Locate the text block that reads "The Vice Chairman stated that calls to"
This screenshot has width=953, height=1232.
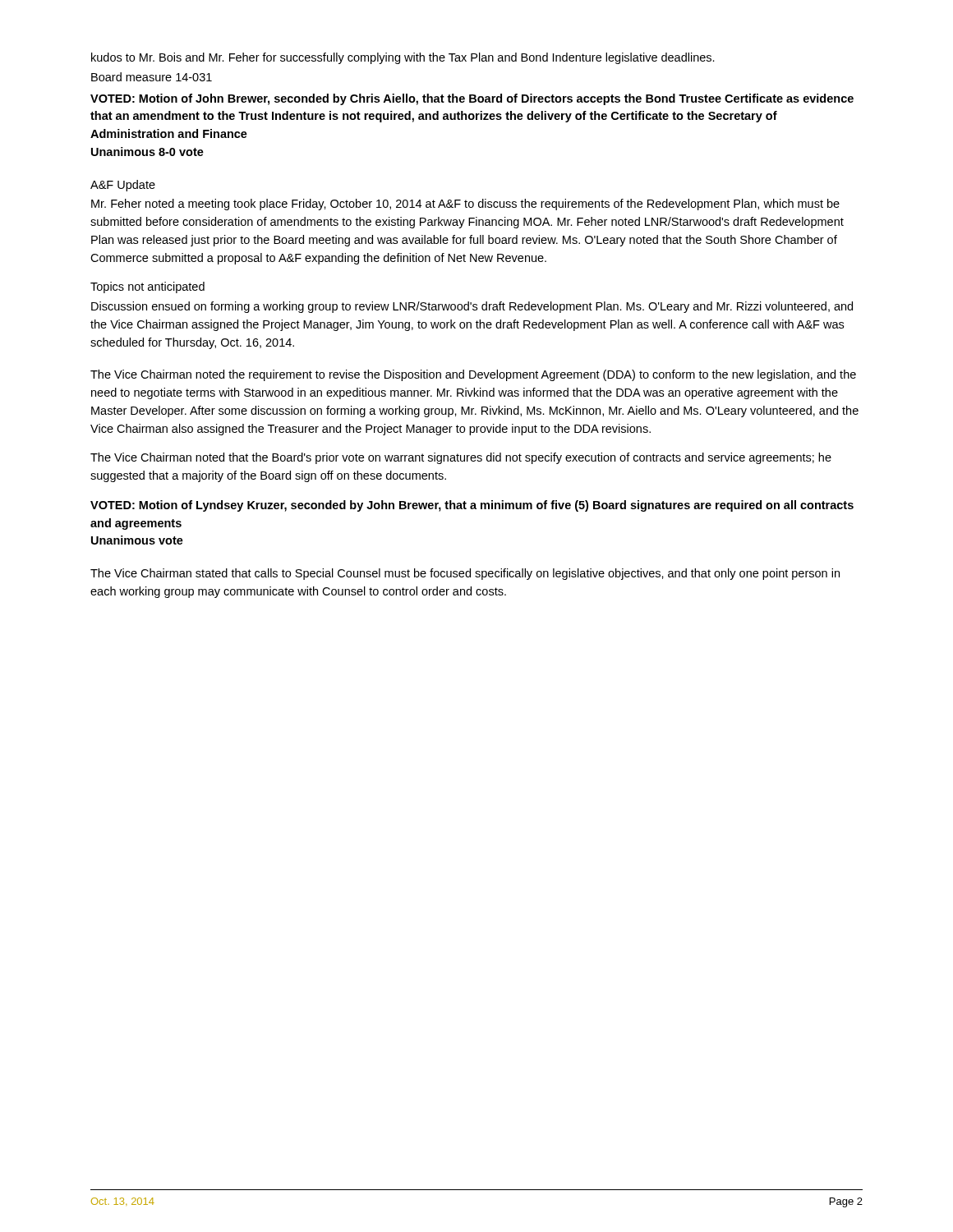[465, 582]
